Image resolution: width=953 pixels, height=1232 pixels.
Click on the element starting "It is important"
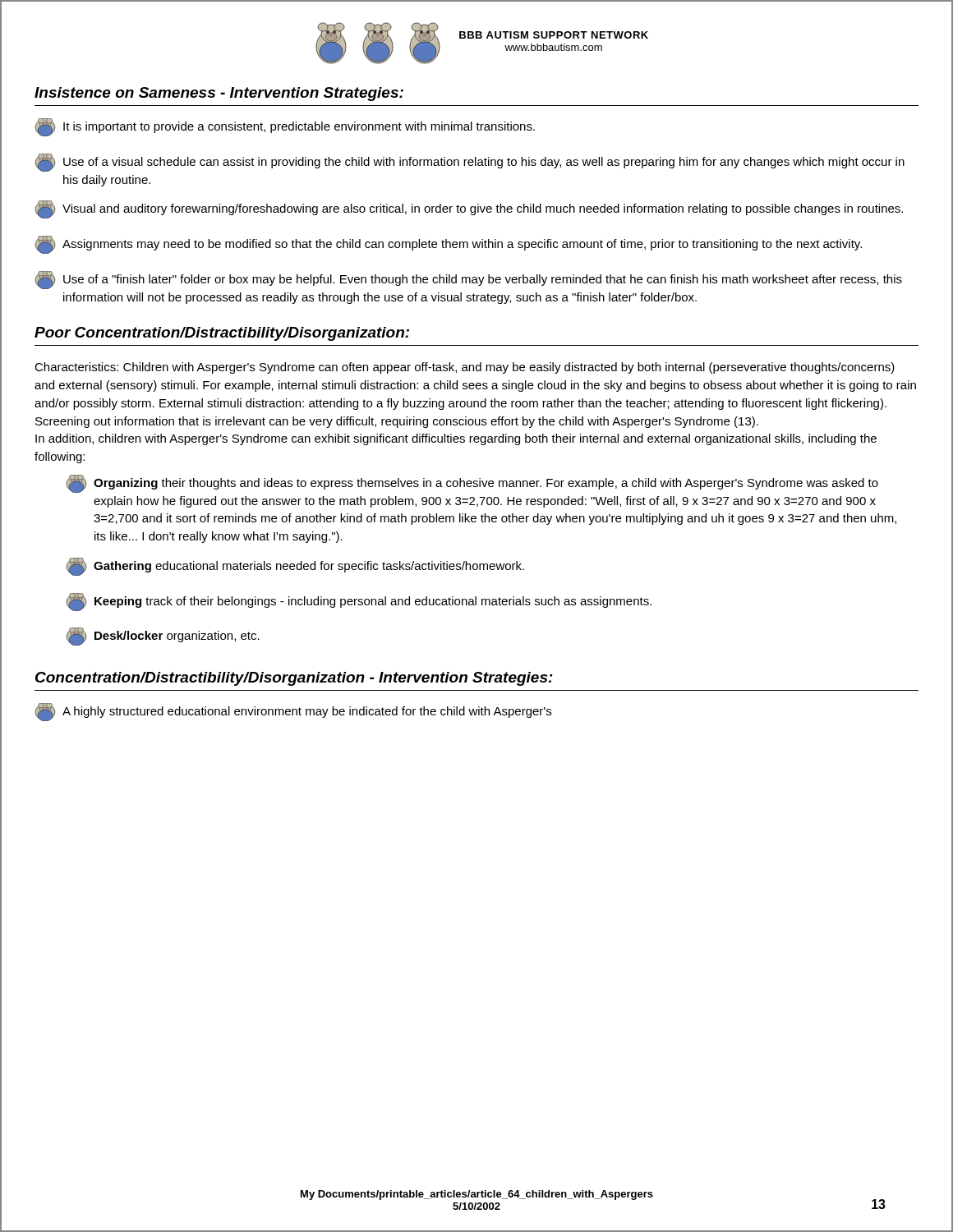[476, 129]
